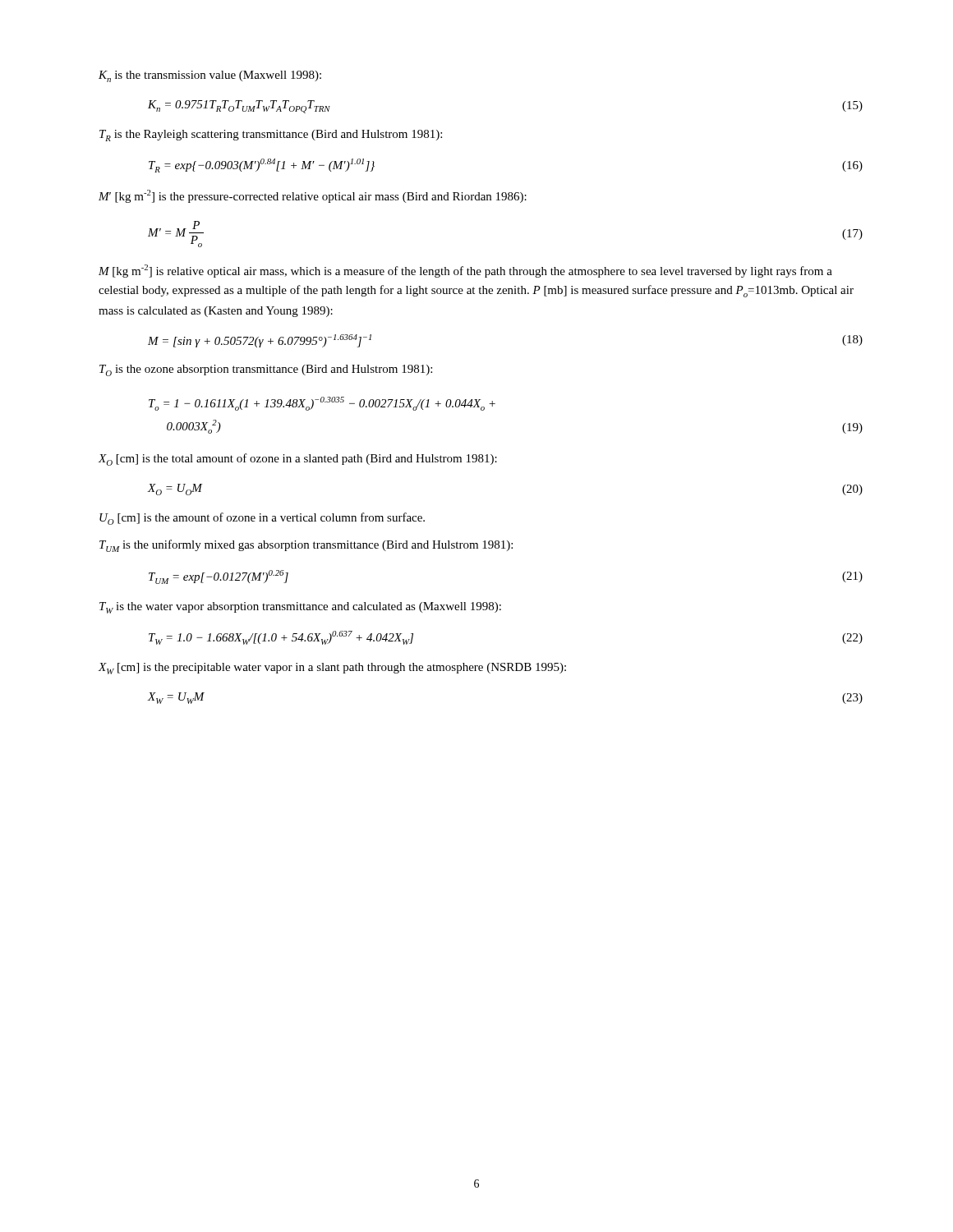
Task: Select the text block with the text "Kn is the"
Action: [210, 76]
